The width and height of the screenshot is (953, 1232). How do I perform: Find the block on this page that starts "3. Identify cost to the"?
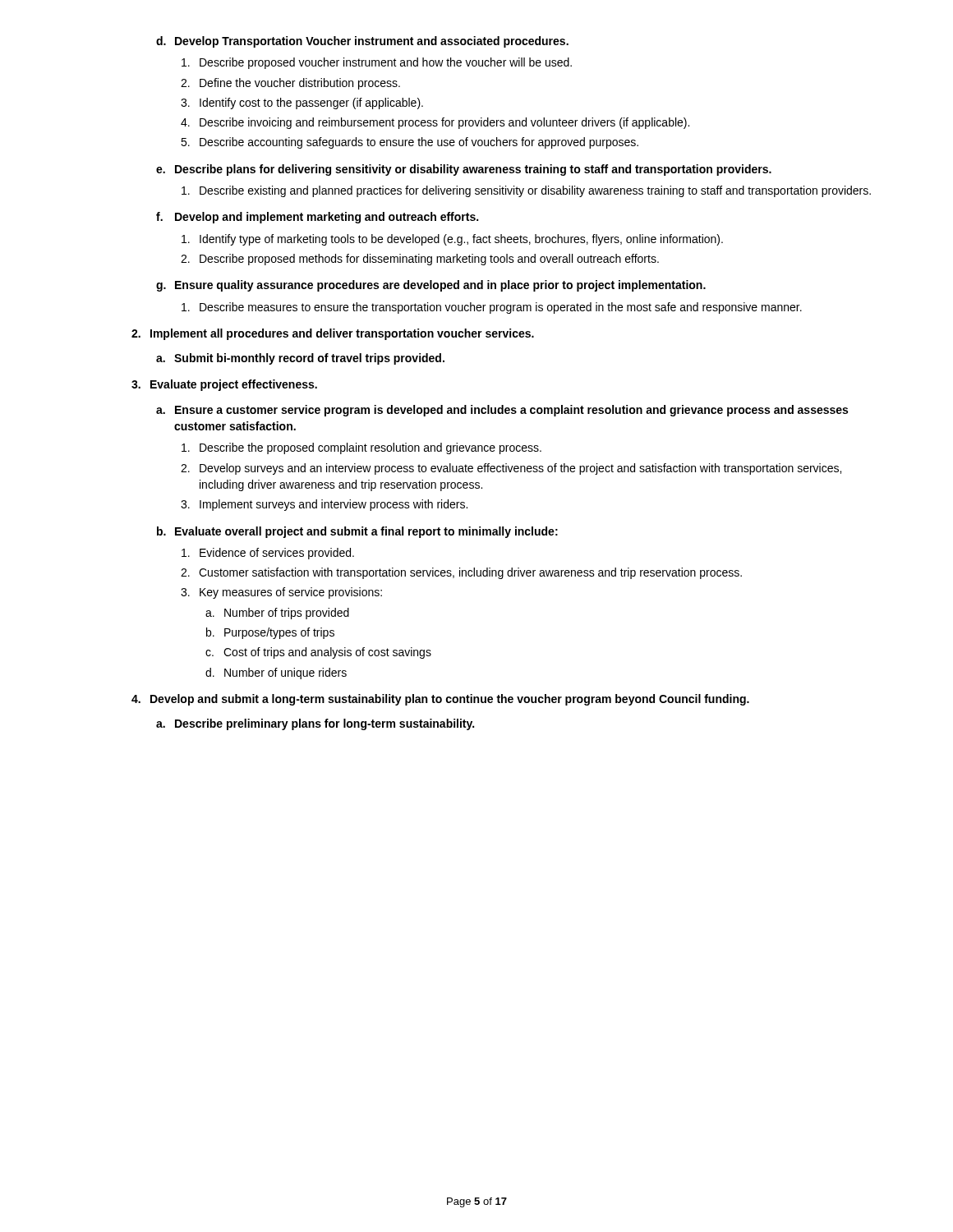pyautogui.click(x=302, y=103)
